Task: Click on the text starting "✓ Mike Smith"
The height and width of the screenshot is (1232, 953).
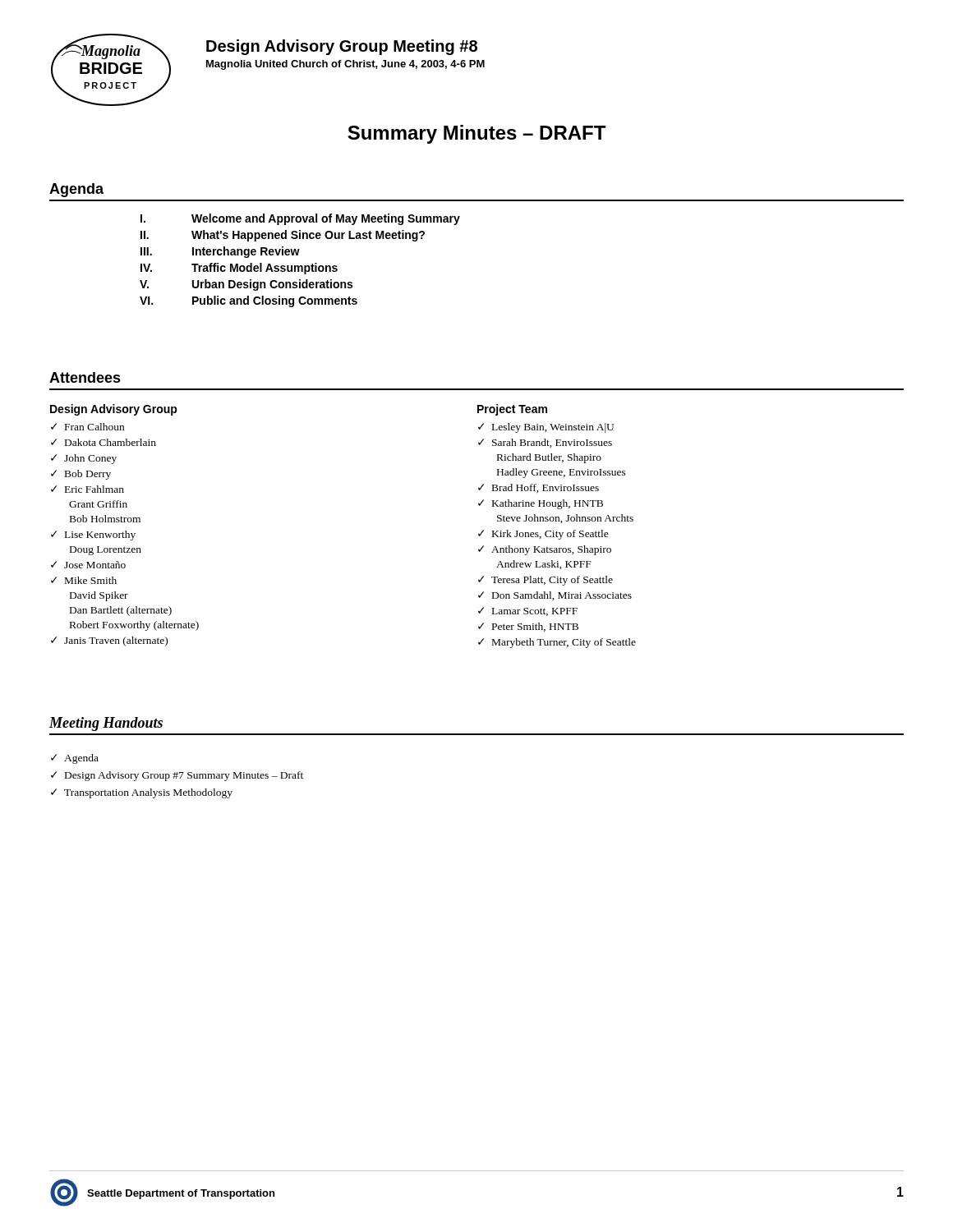Action: point(83,580)
